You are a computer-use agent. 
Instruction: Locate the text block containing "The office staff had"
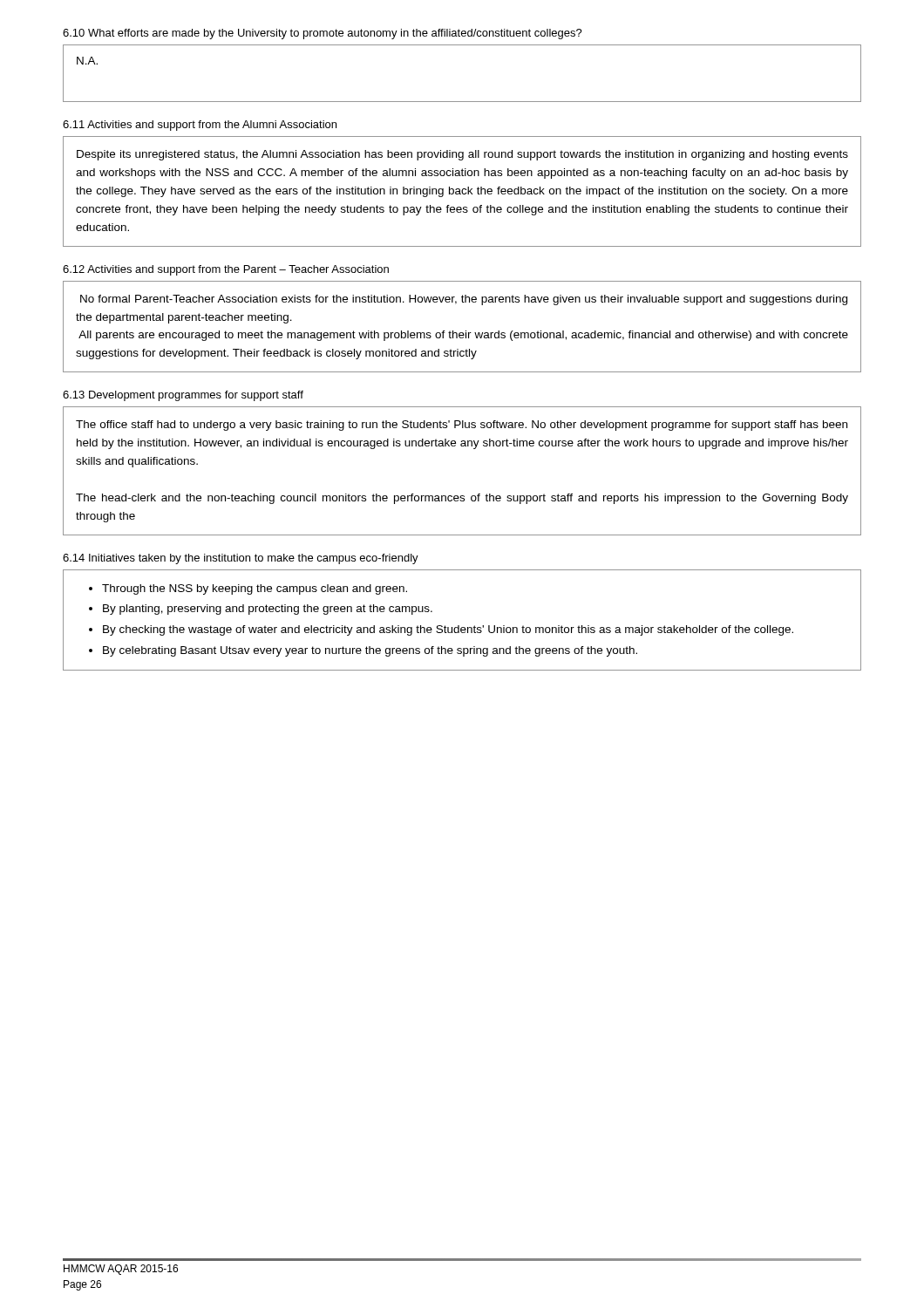(x=462, y=426)
